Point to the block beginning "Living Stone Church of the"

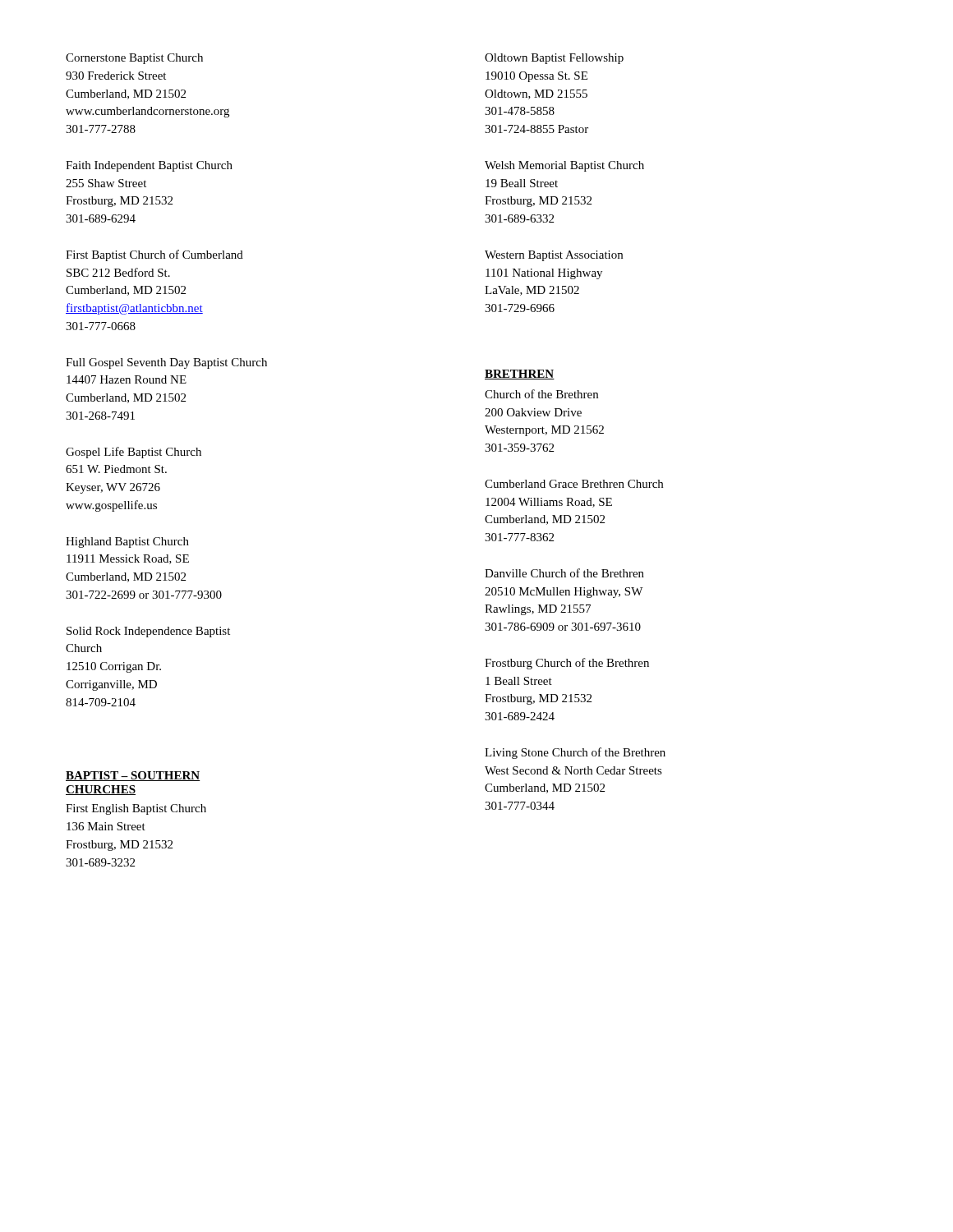click(x=575, y=753)
